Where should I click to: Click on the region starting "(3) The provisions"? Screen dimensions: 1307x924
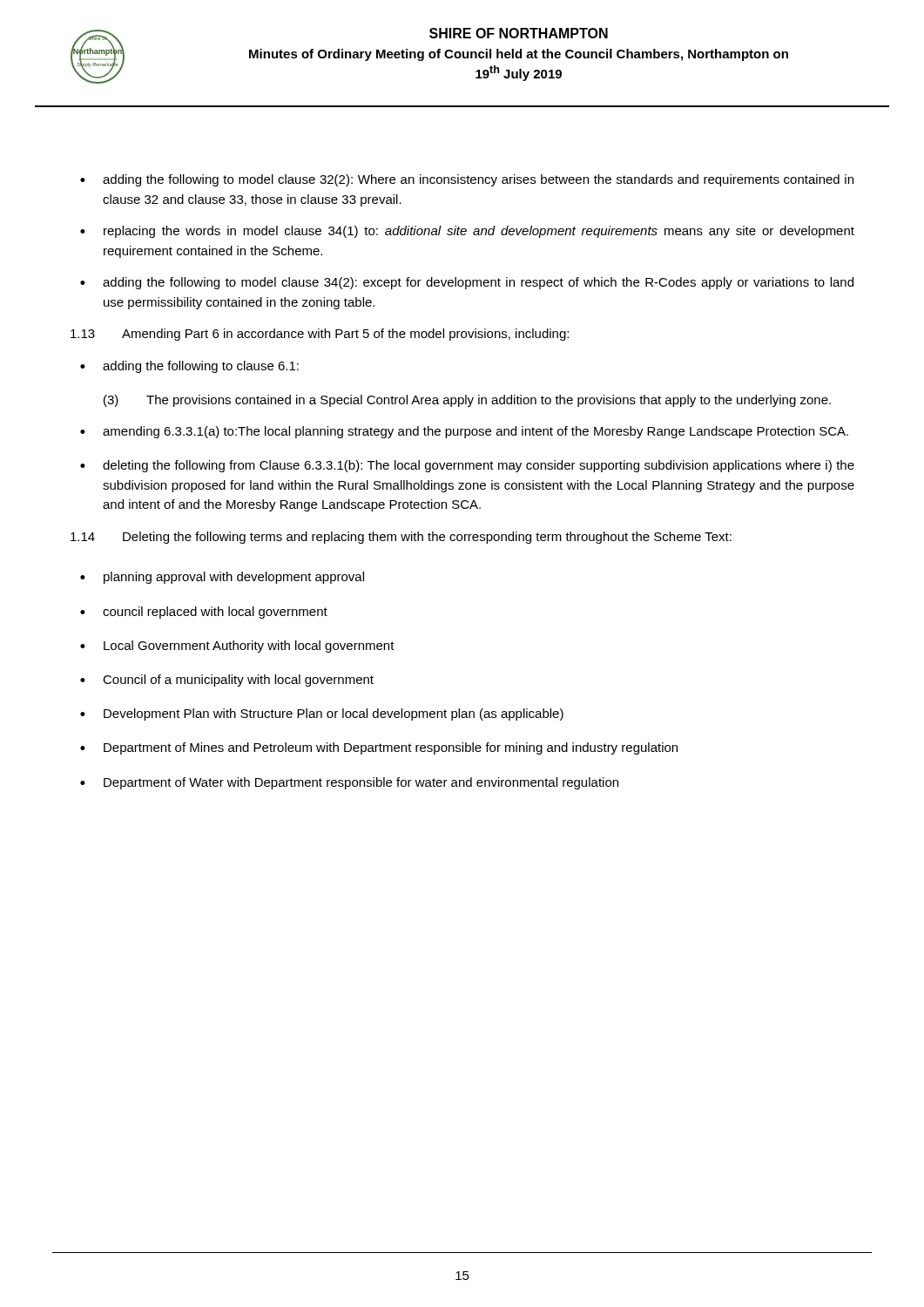tap(479, 400)
